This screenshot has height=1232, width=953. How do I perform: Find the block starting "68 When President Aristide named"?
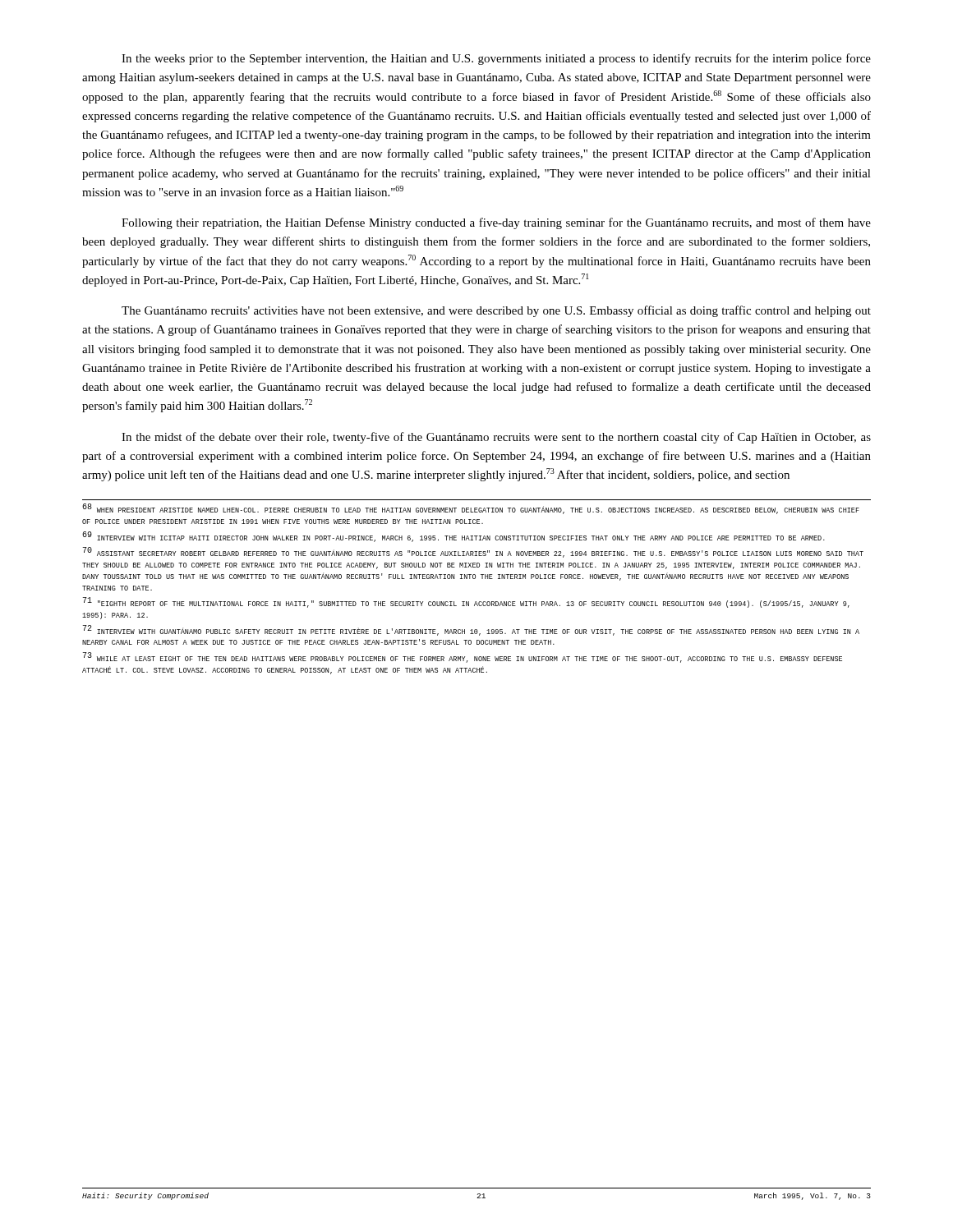point(476,517)
